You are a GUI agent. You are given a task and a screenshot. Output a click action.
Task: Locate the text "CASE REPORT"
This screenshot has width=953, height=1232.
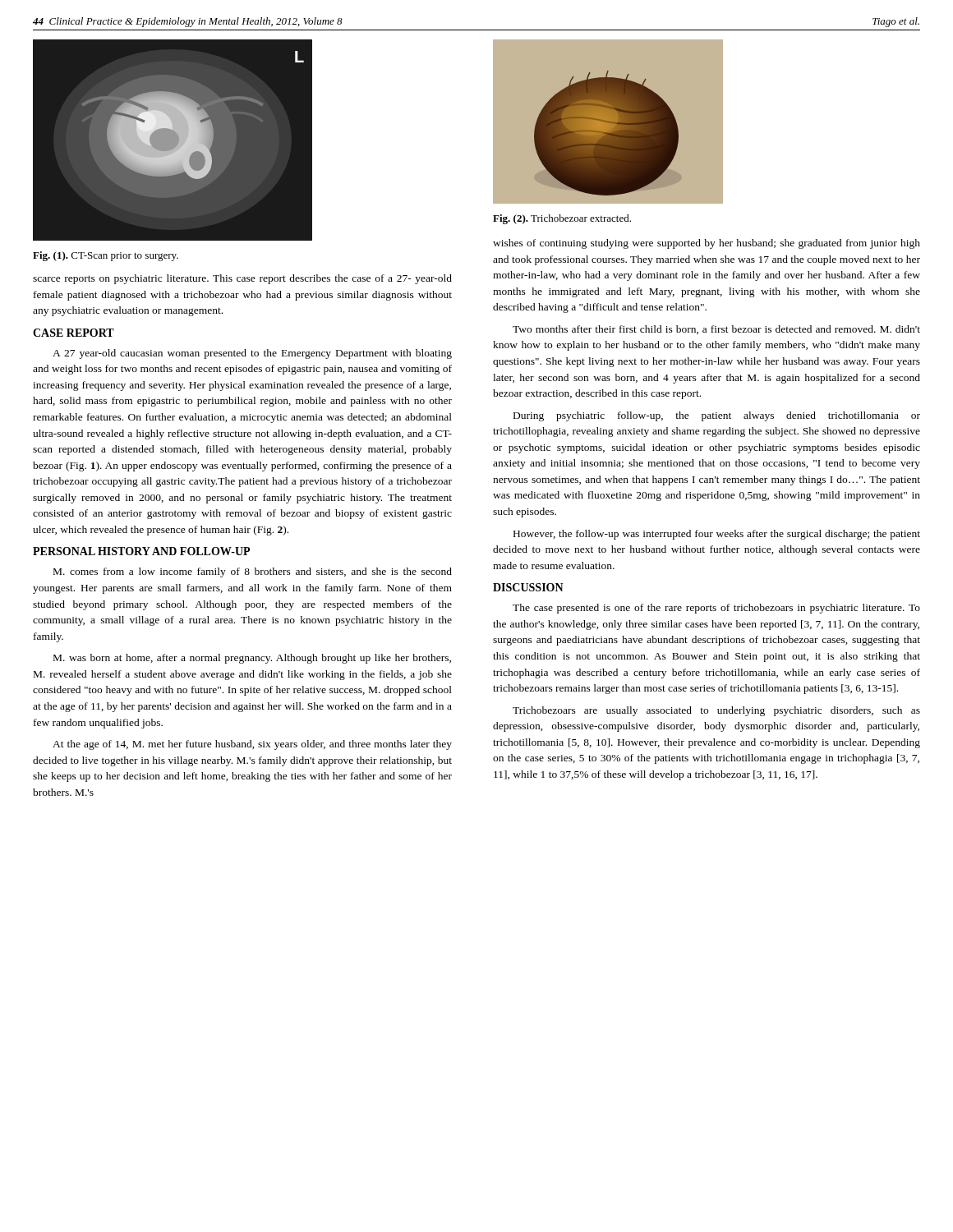coord(73,333)
